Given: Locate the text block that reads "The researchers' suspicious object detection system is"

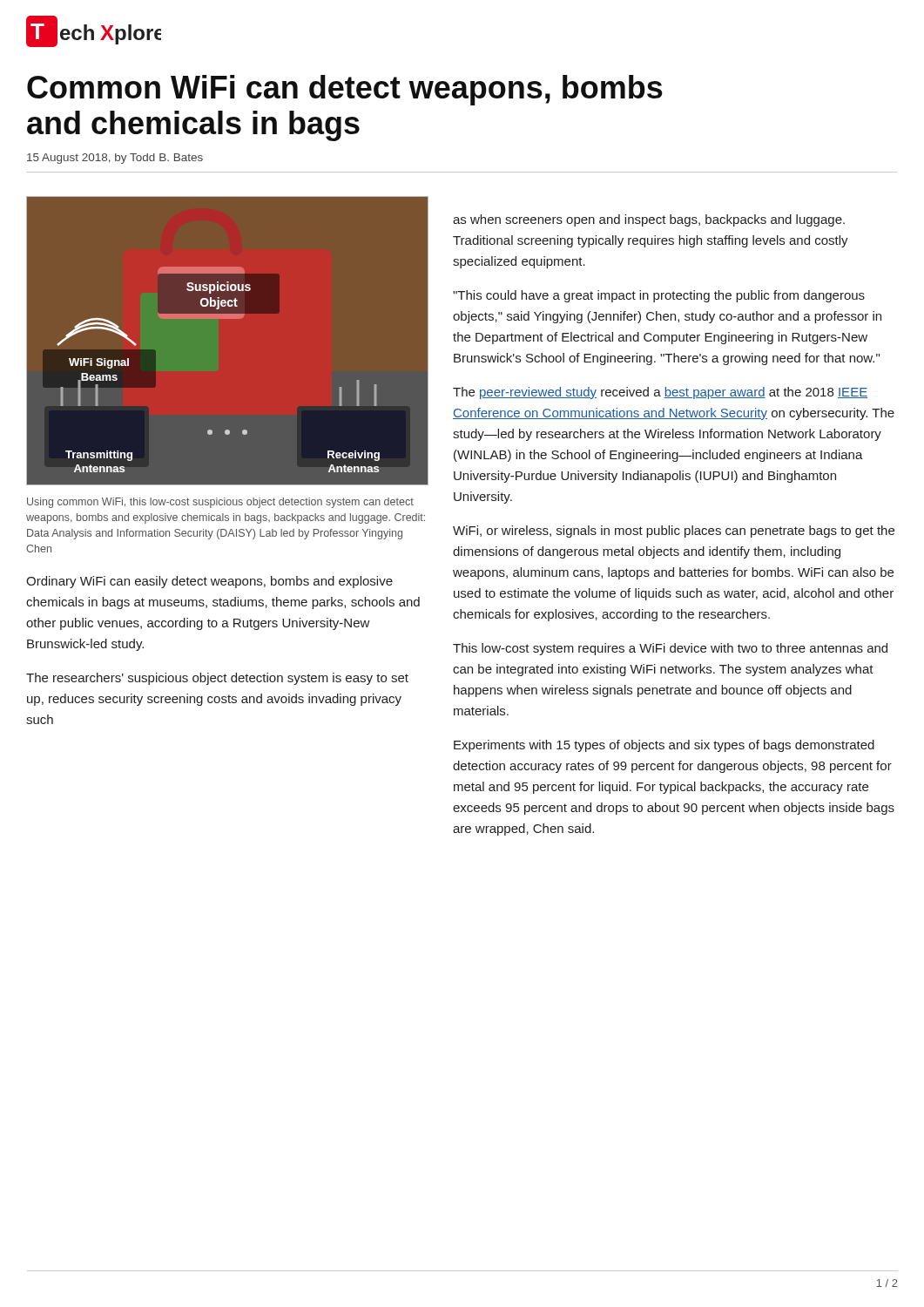Looking at the screenshot, I should [x=226, y=698].
